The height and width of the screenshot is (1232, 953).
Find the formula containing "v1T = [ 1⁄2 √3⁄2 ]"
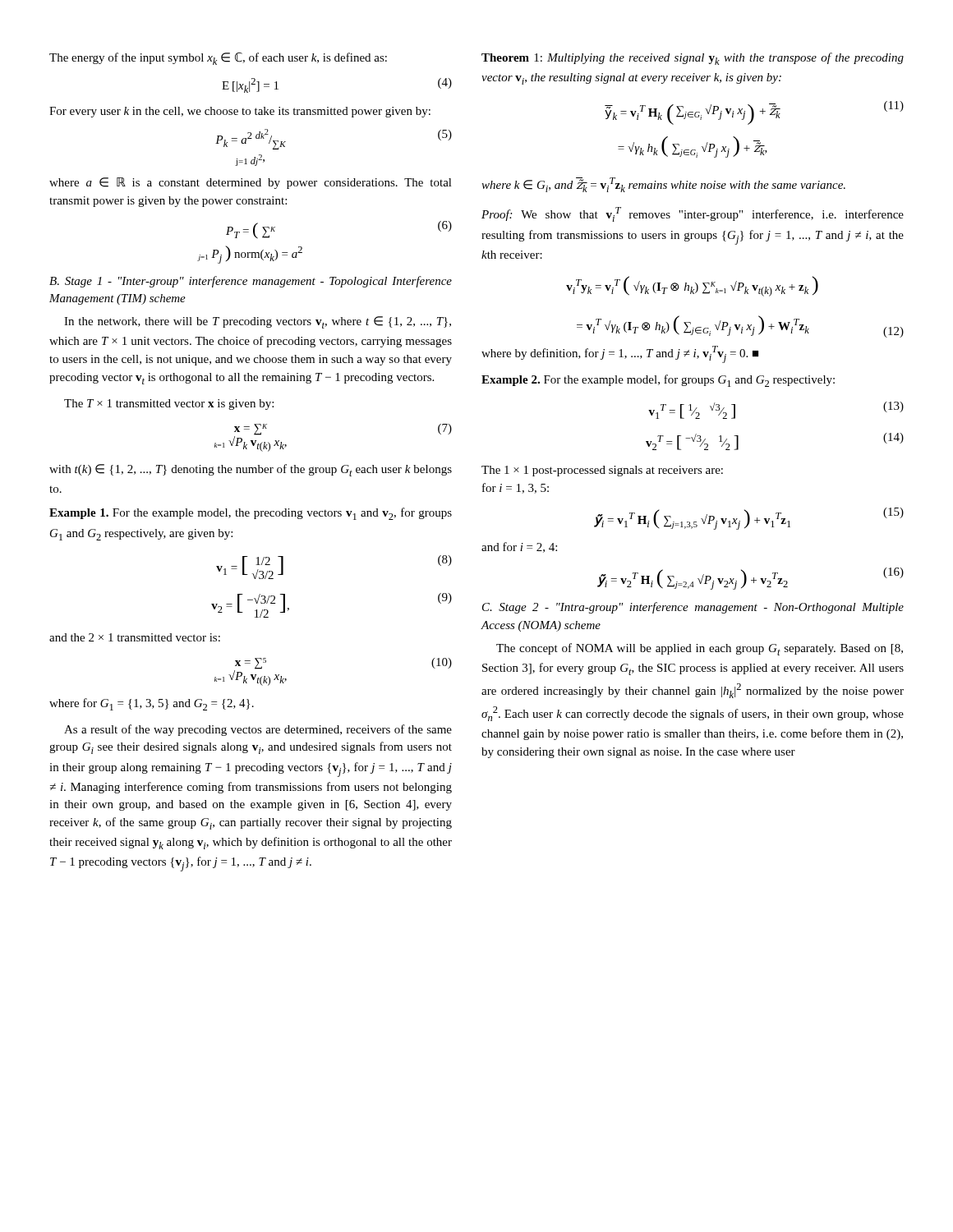(x=695, y=410)
